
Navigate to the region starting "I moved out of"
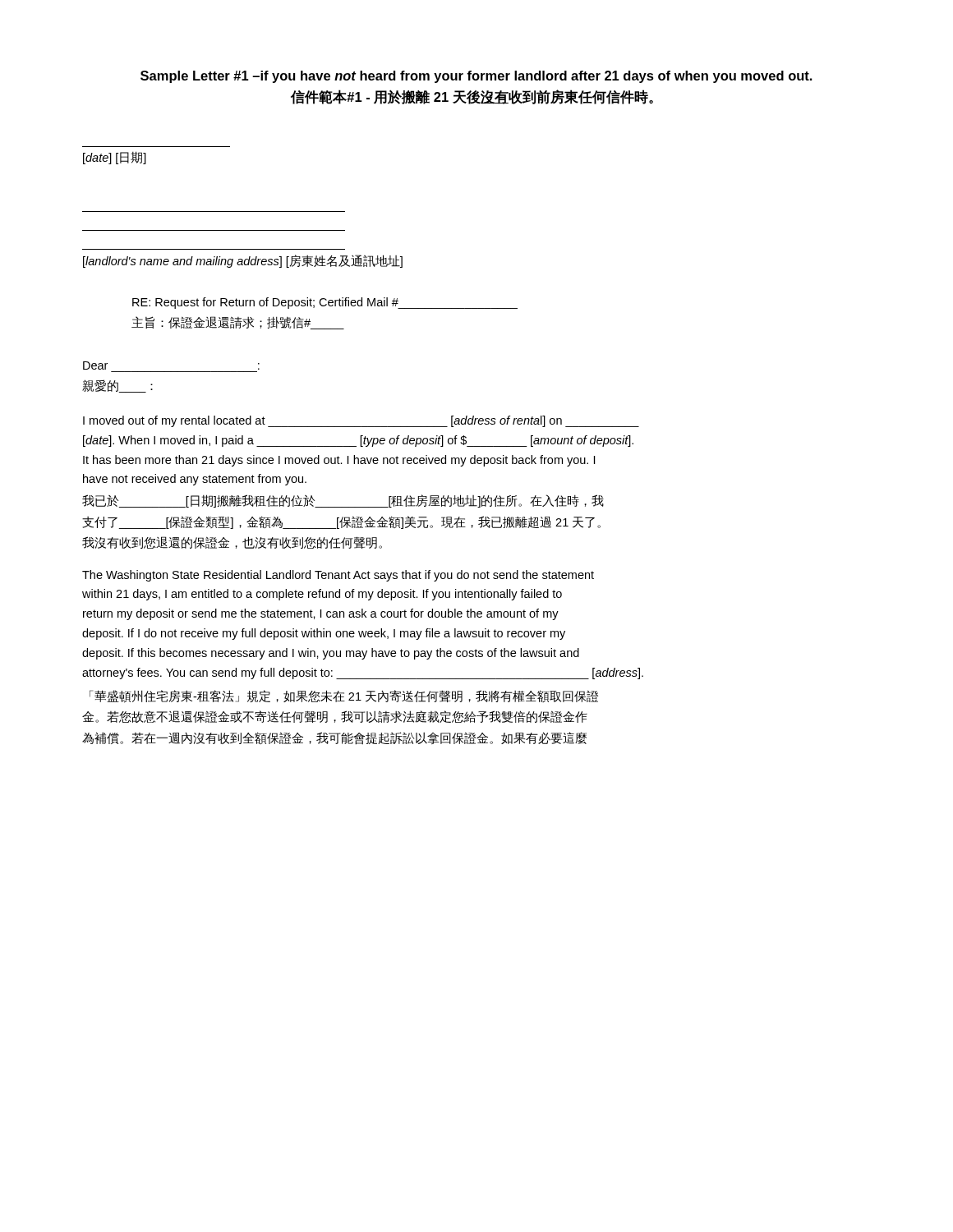(476, 484)
